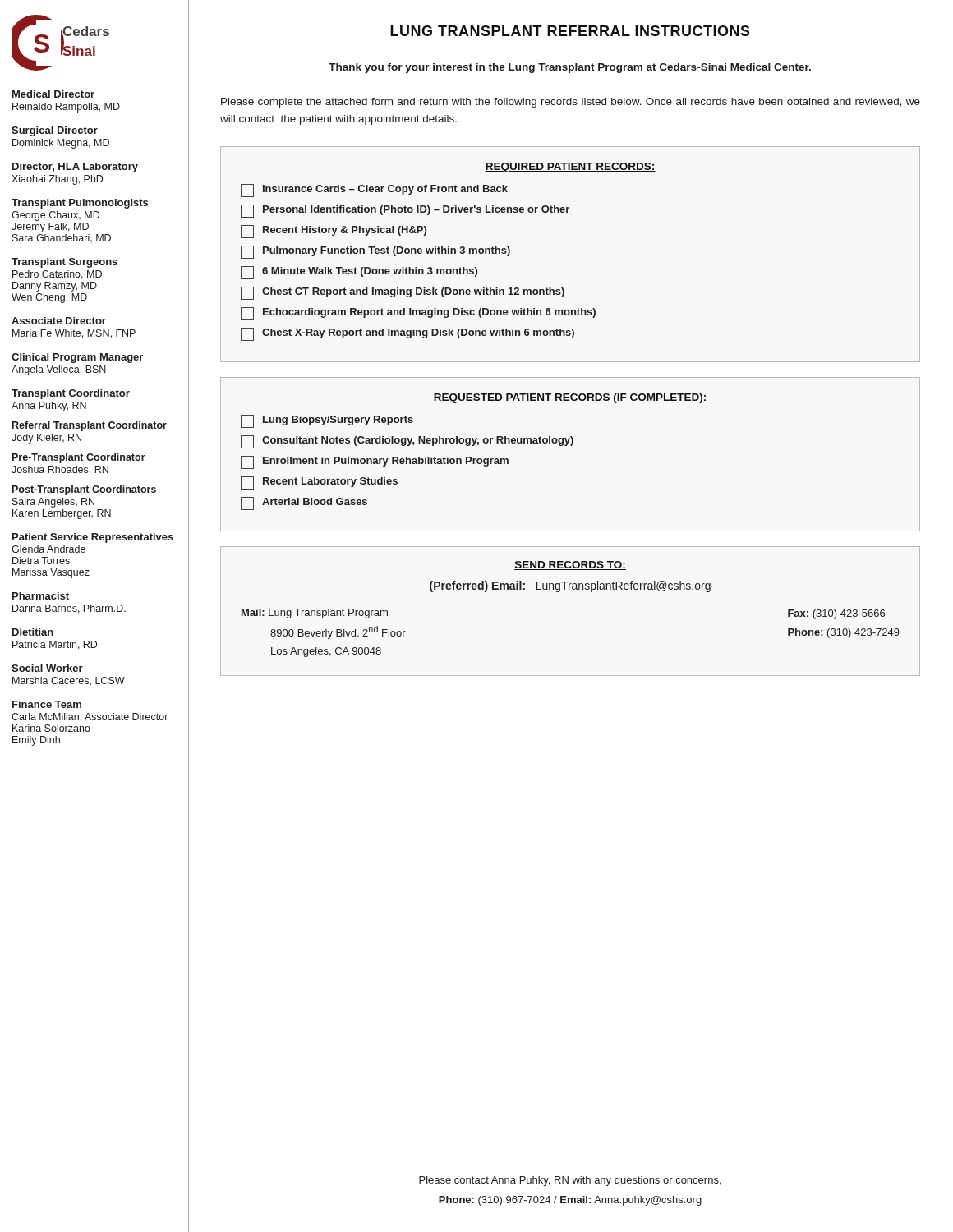Image resolution: width=953 pixels, height=1232 pixels.
Task: Find the list item with the text "Clinical Program Manager Angela Velleca, BSN"
Action: point(94,363)
